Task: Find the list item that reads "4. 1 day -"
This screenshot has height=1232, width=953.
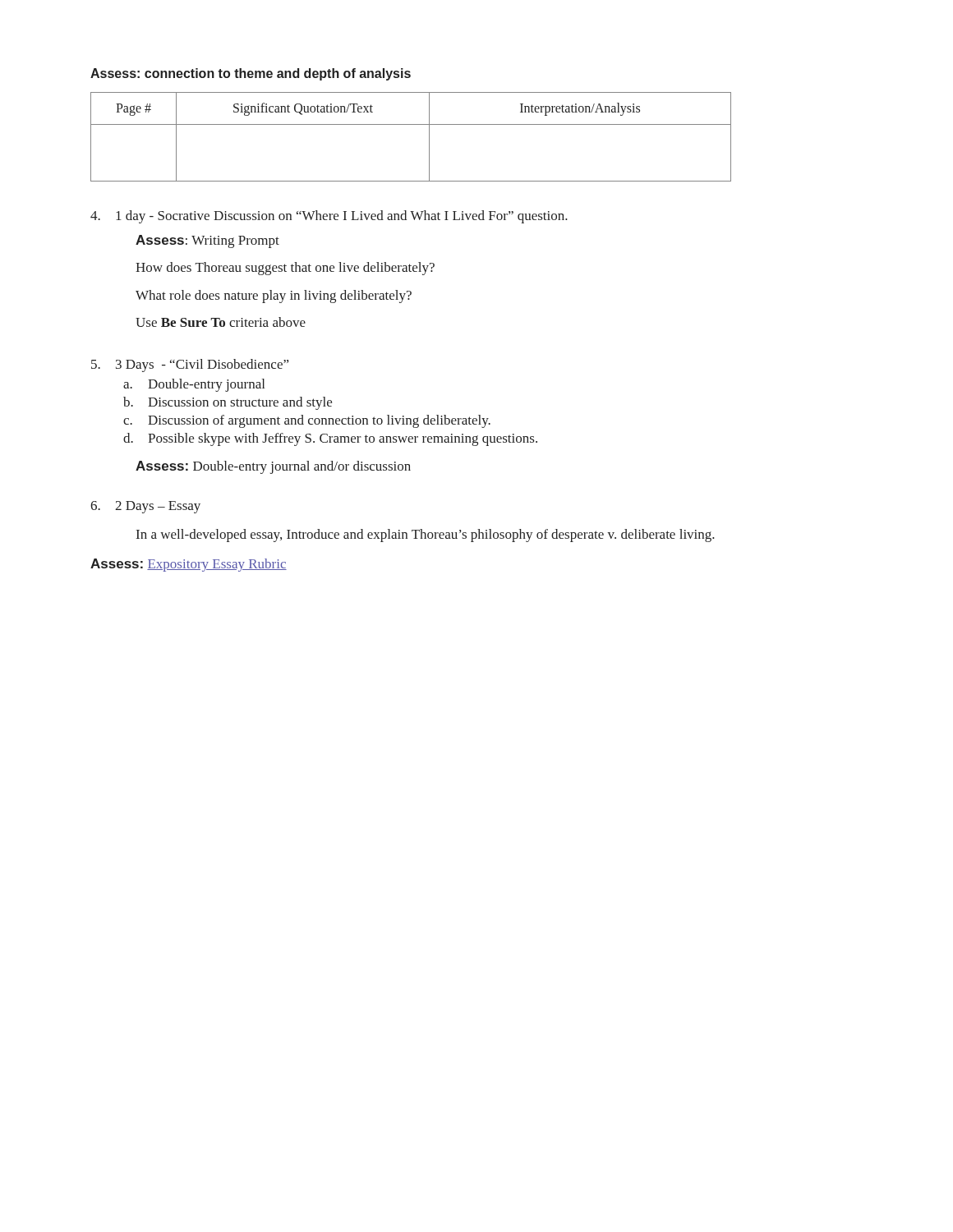Action: pos(476,216)
